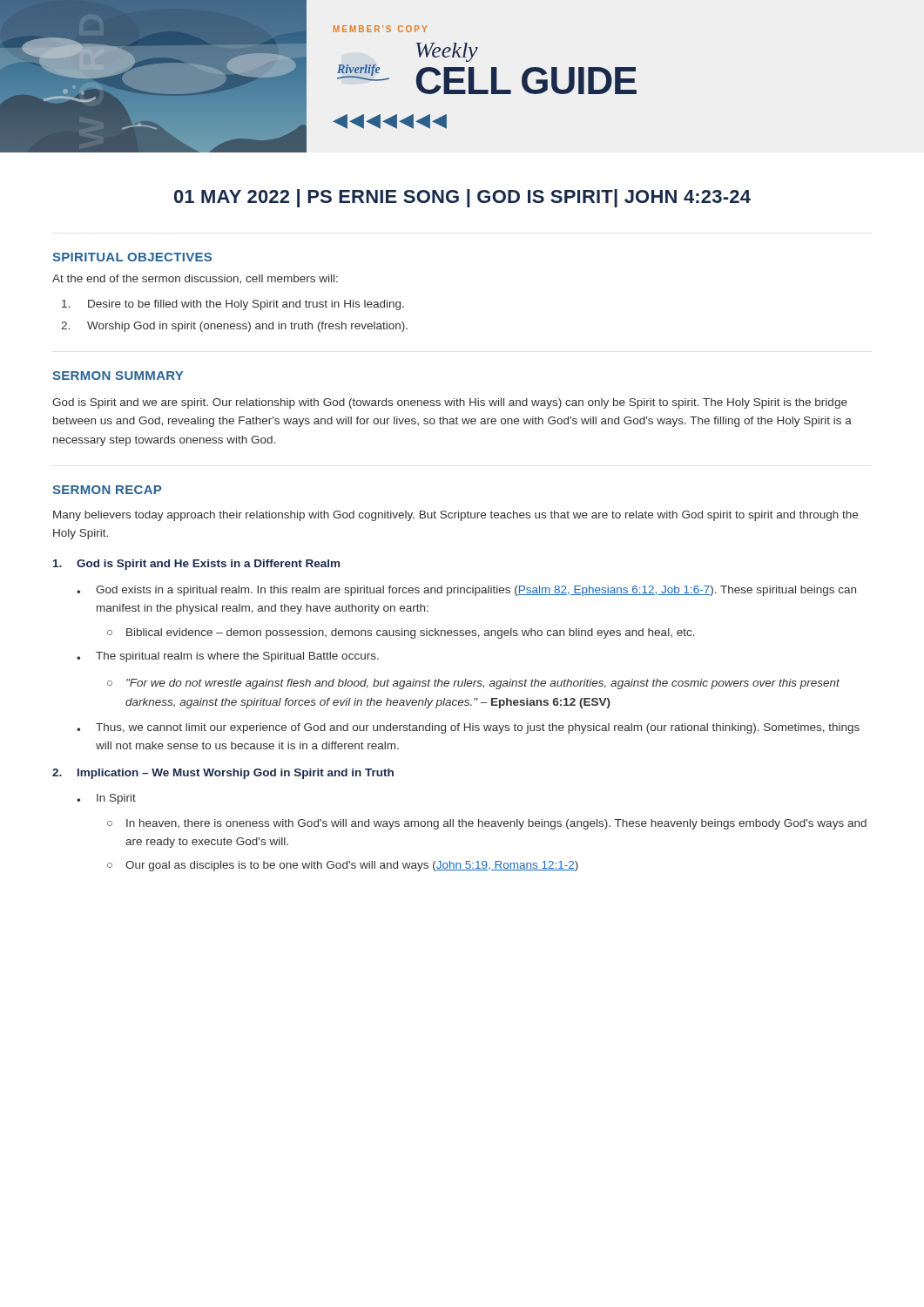The height and width of the screenshot is (1307, 924).
Task: Select the passage starting "○ "For we do not"
Action: pos(489,693)
